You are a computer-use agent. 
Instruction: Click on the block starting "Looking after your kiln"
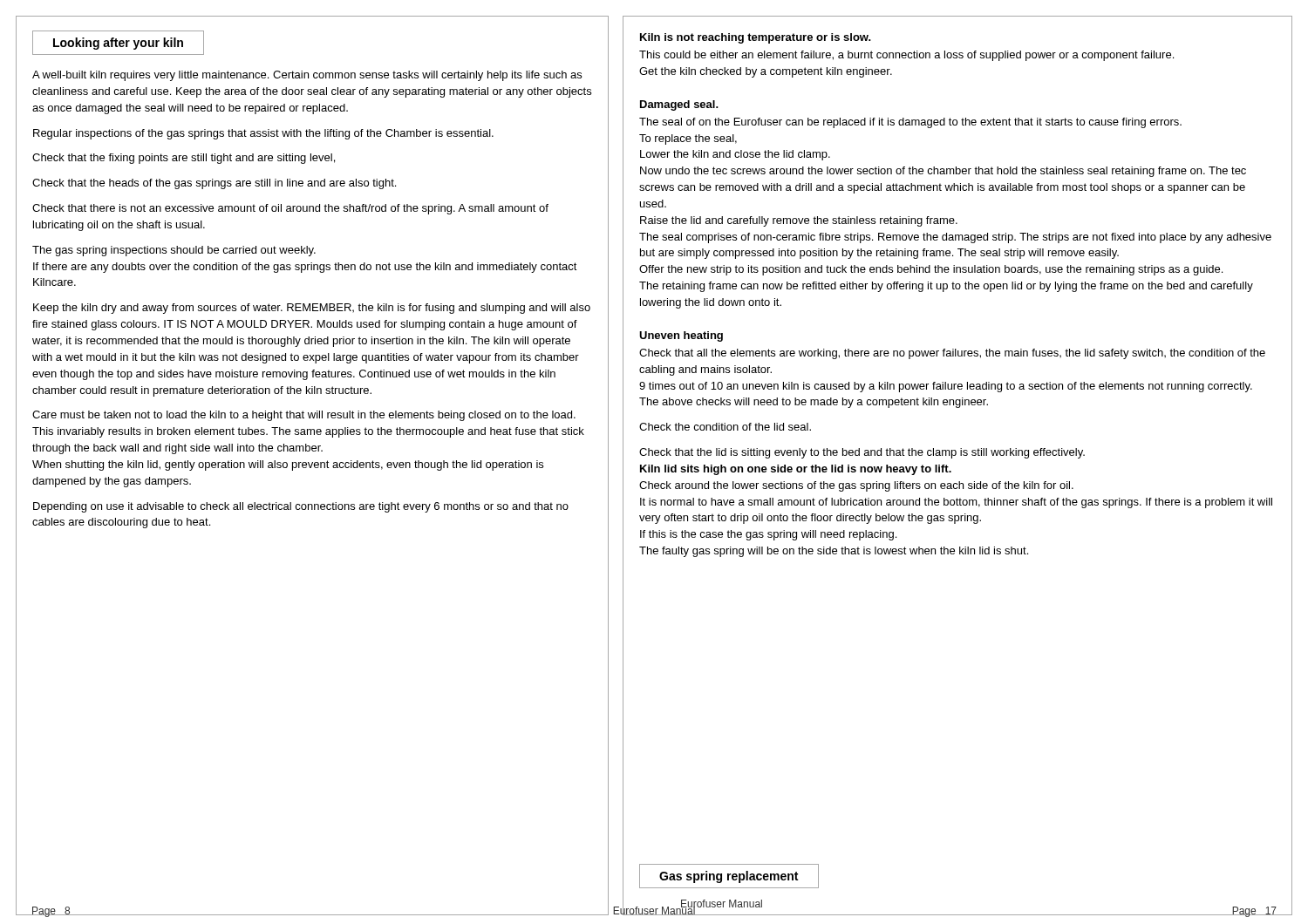[x=118, y=43]
